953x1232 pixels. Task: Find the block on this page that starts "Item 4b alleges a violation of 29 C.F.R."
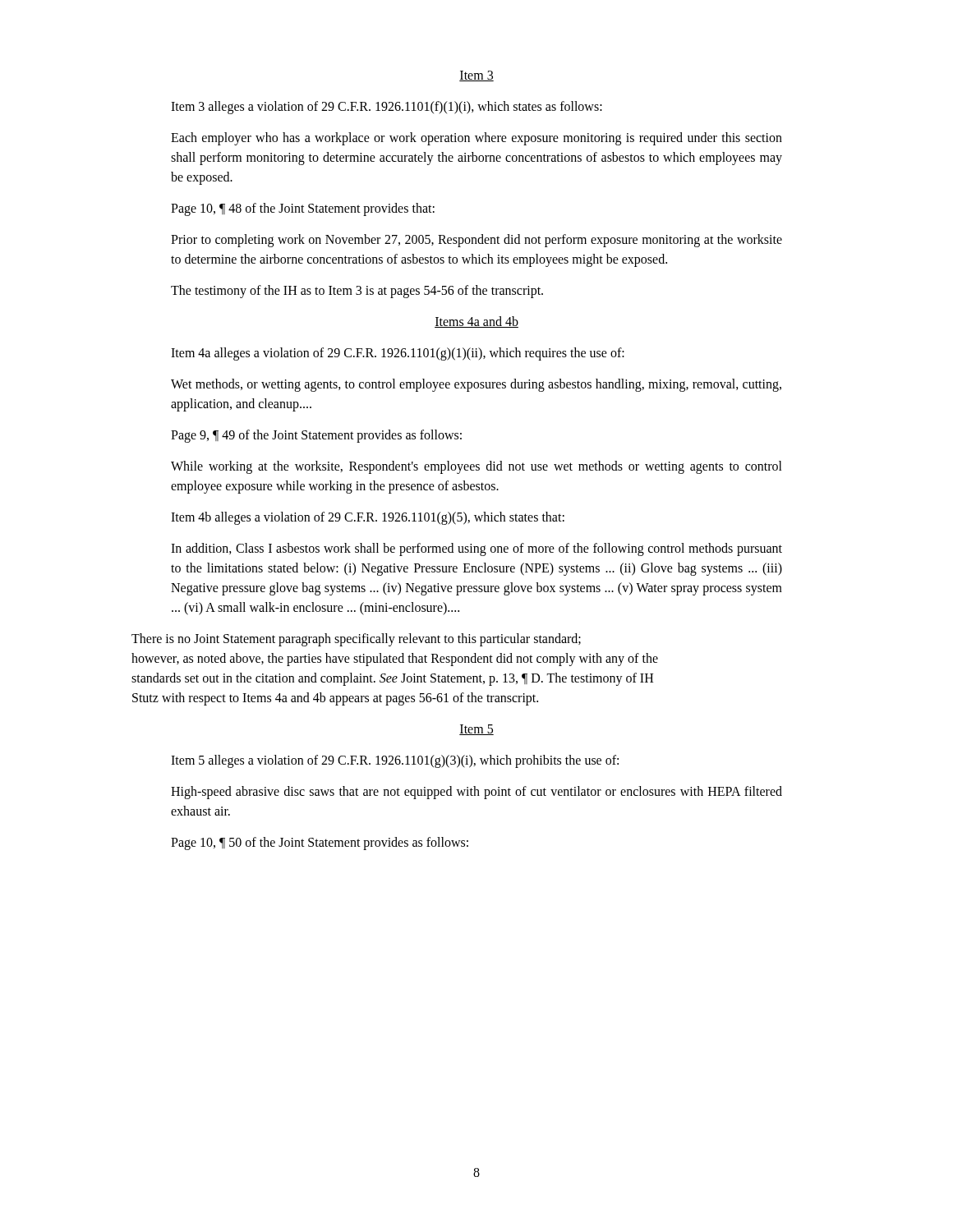coord(368,517)
